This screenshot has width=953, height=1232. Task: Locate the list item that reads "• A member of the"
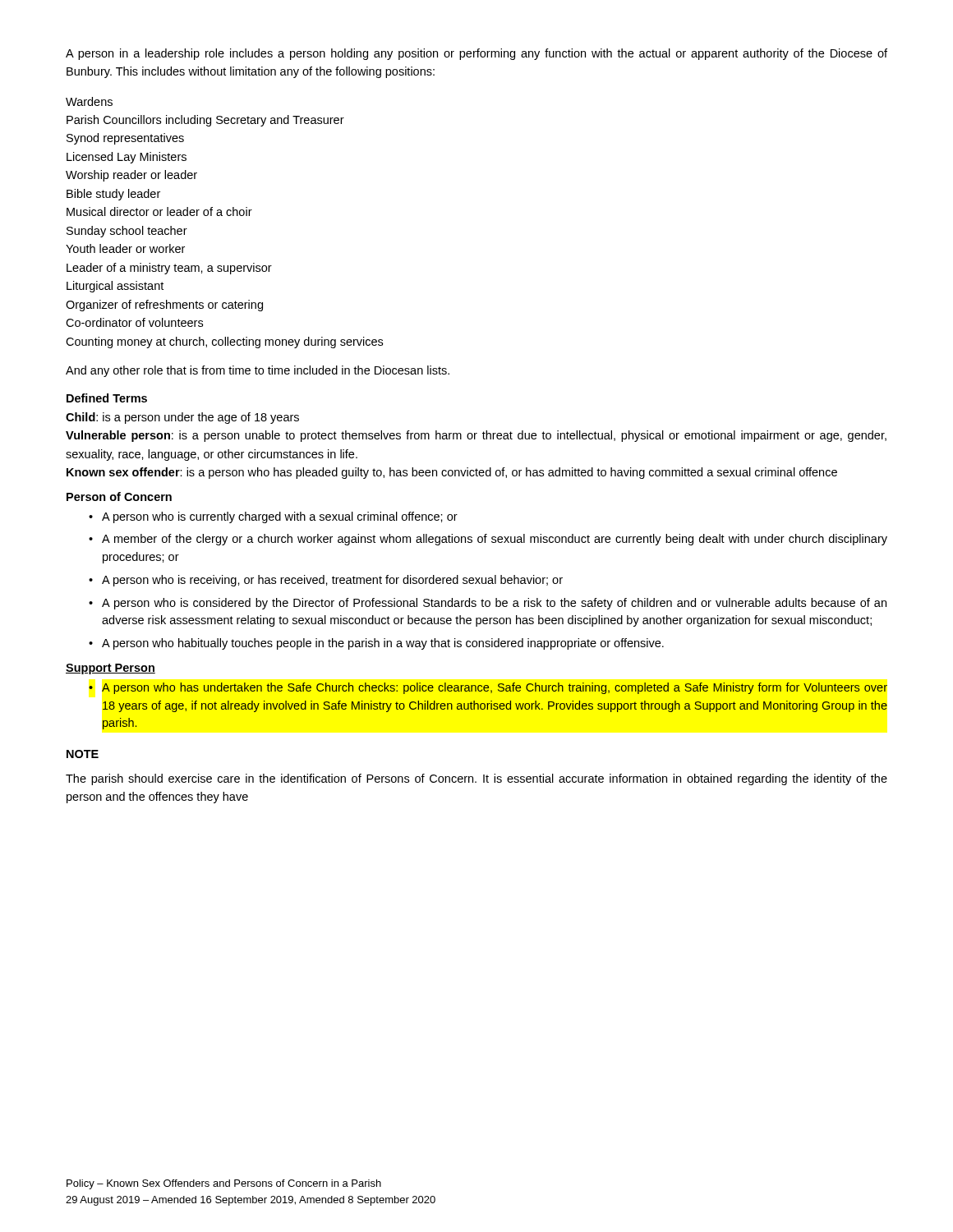pyautogui.click(x=488, y=549)
